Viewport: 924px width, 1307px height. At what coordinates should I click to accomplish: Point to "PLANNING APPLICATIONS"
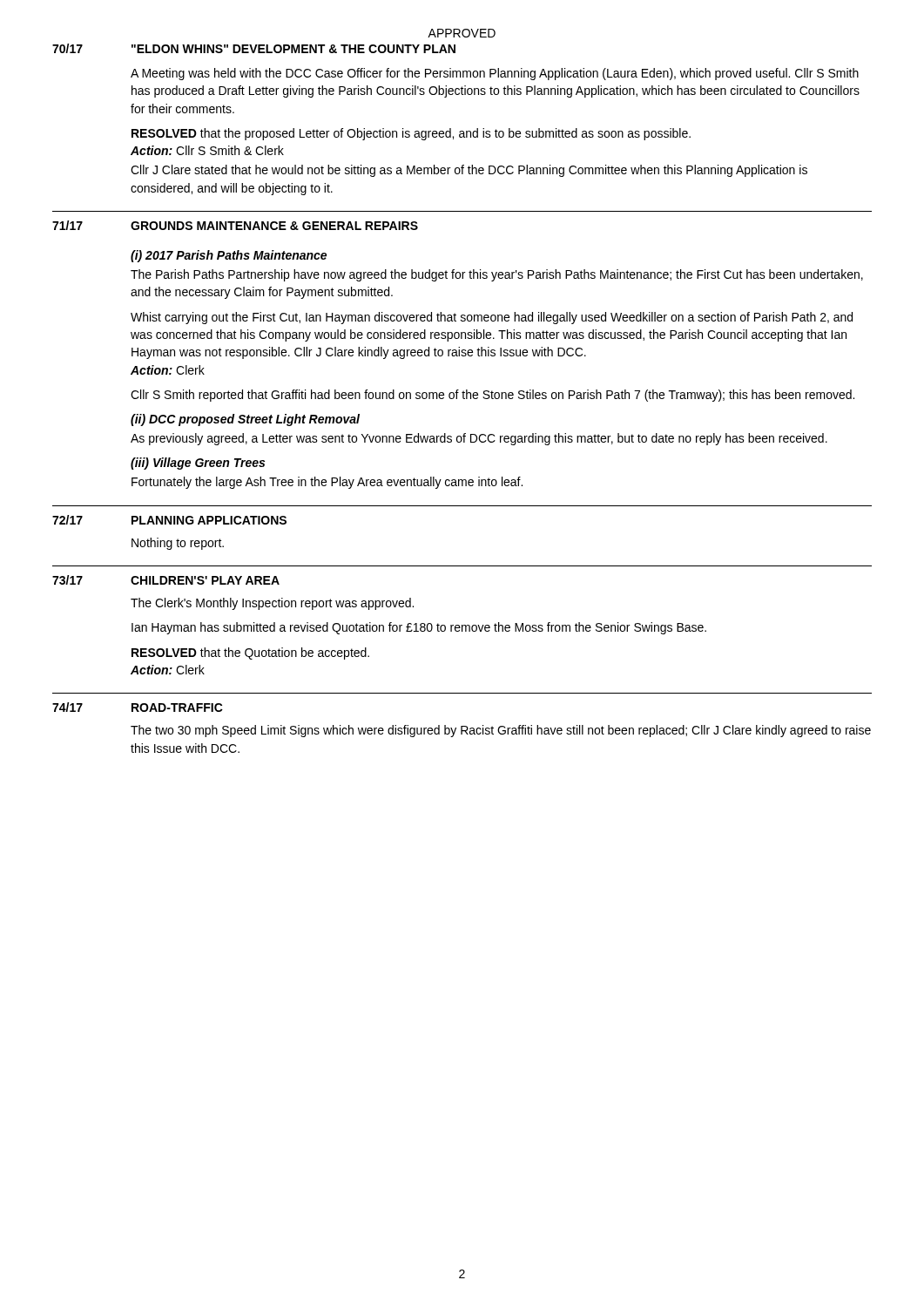coord(209,520)
